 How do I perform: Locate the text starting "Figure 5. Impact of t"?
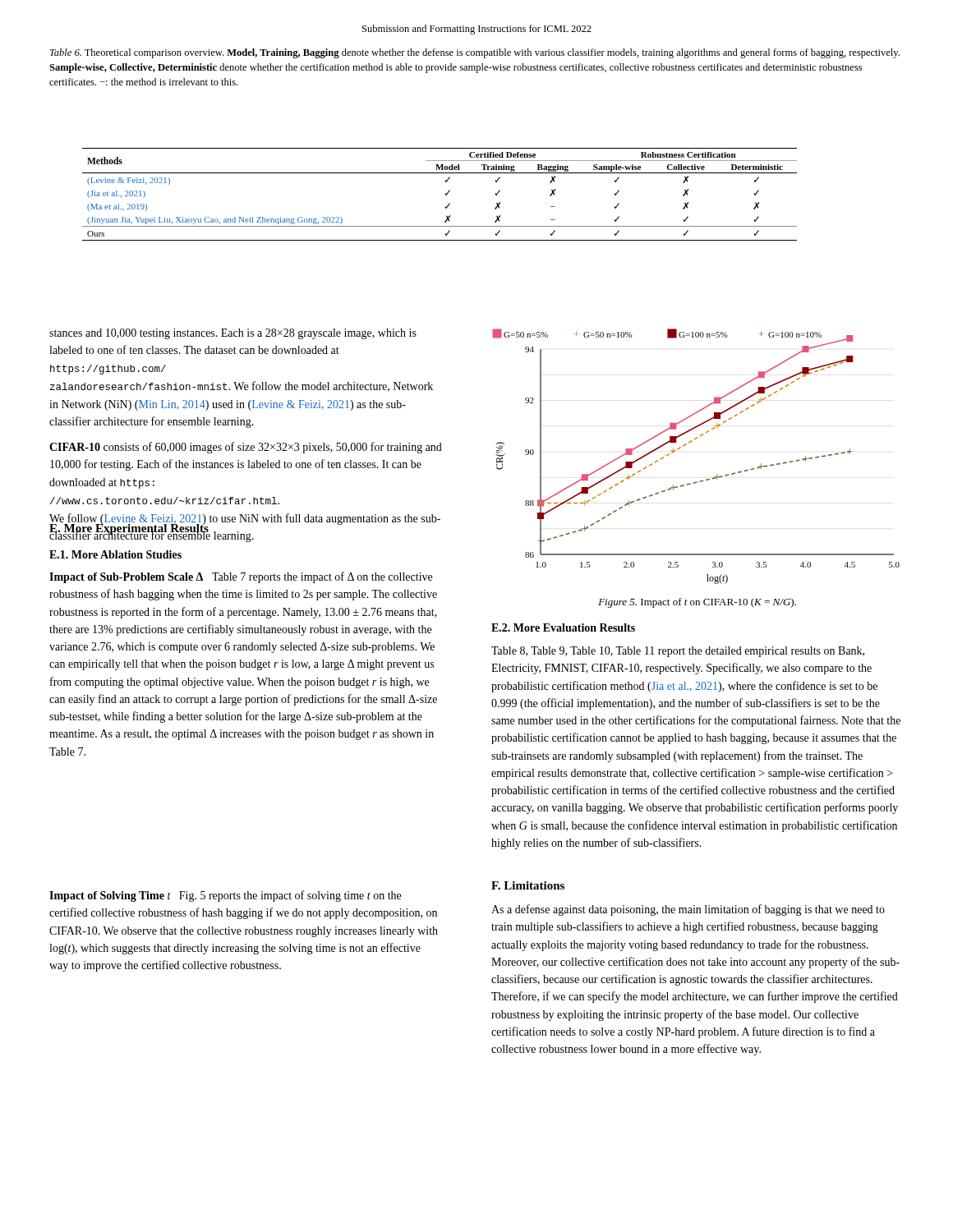[x=698, y=602]
